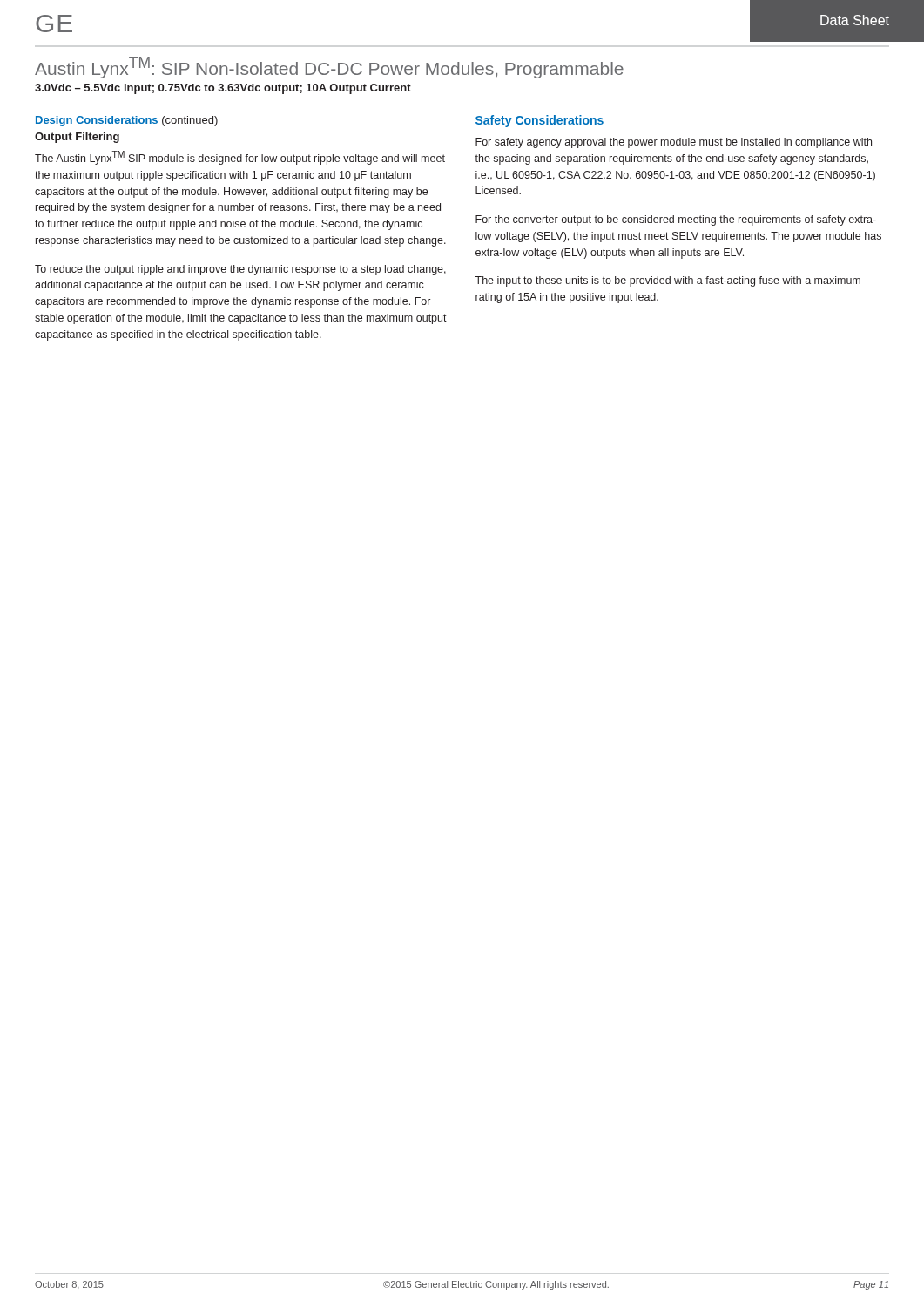
Task: Point to the region starting "Design Considerations (continued)"
Action: point(126,120)
